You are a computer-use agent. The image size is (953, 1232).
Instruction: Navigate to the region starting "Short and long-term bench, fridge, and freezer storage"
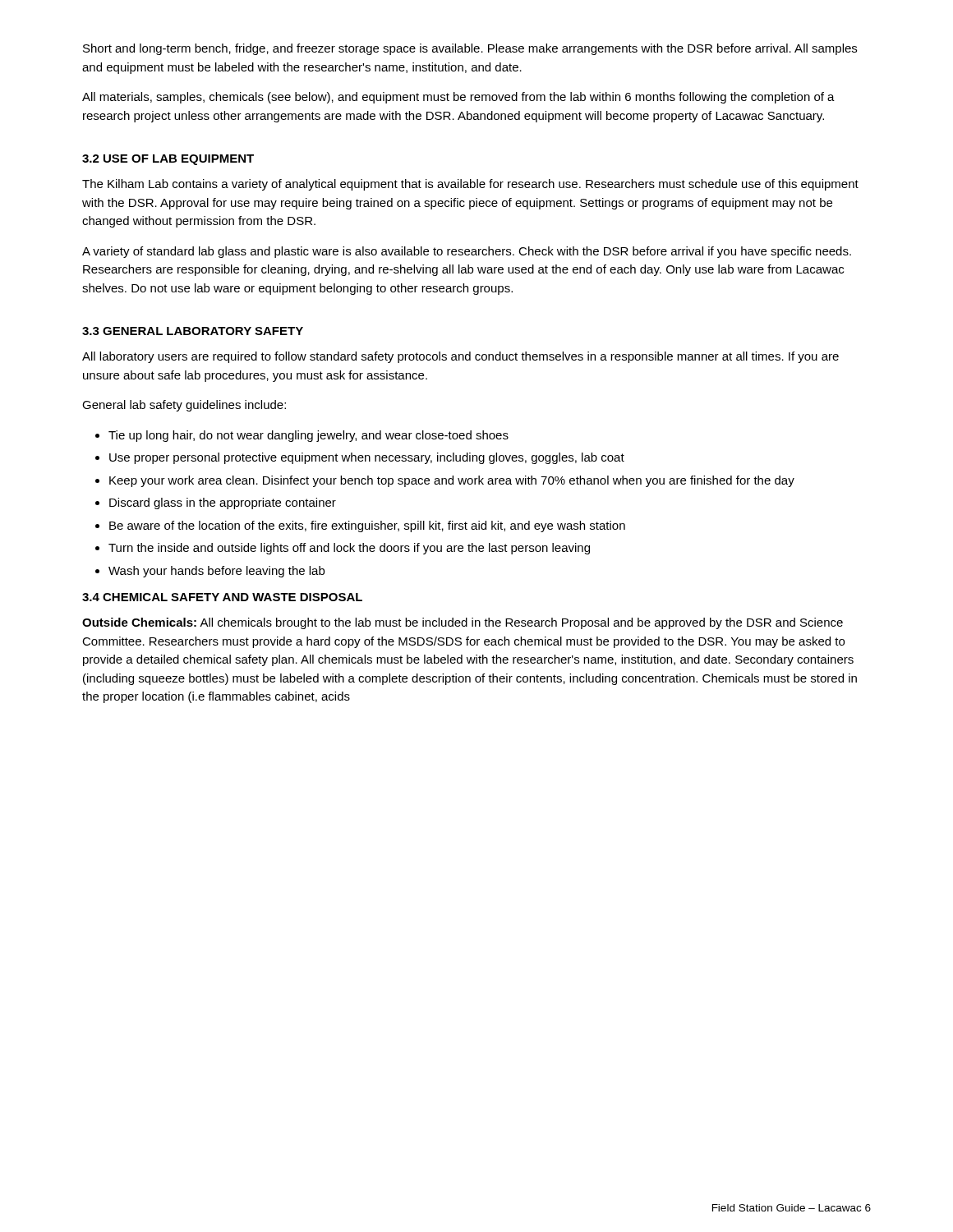476,58
